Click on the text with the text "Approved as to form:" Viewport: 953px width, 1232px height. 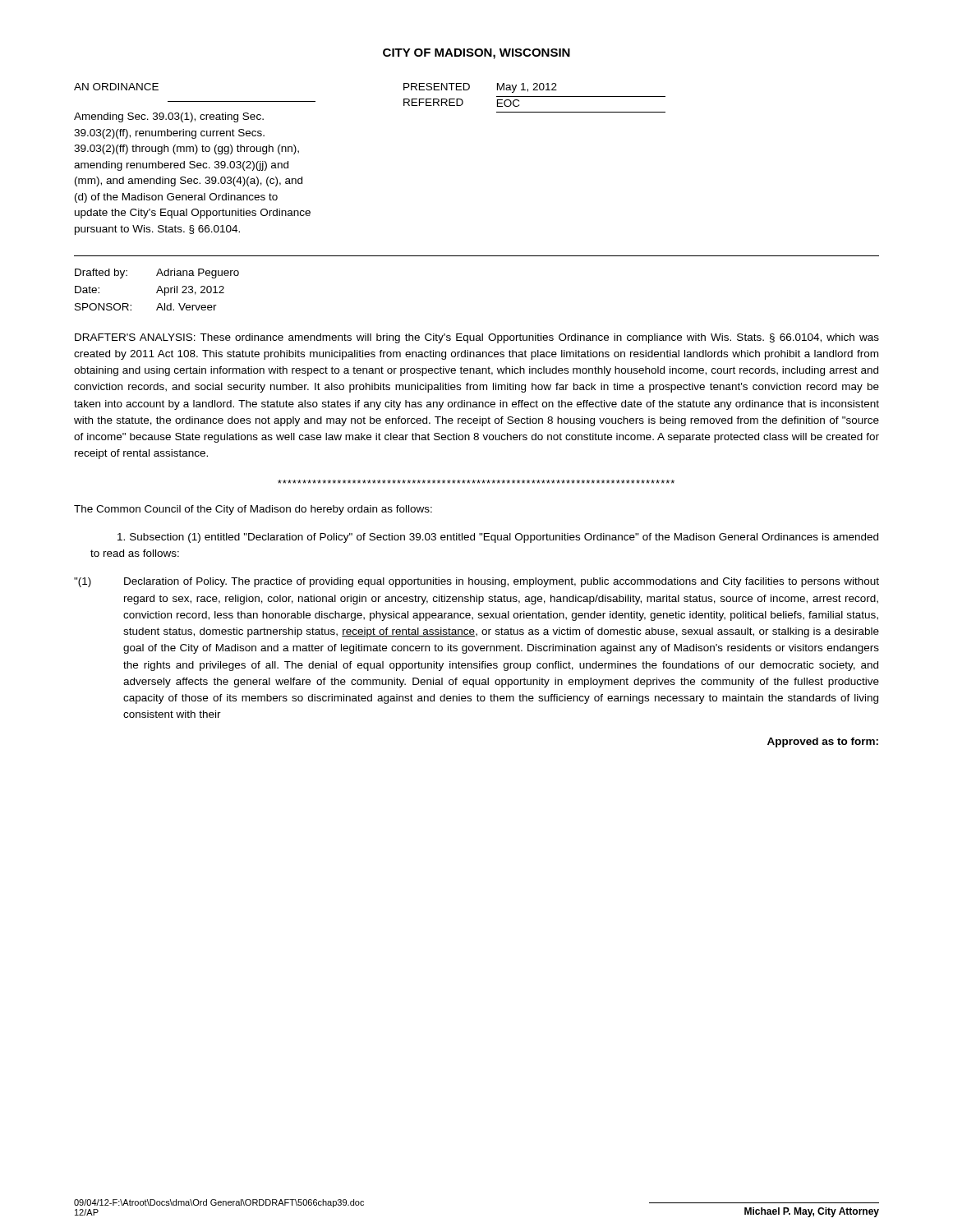(x=823, y=741)
